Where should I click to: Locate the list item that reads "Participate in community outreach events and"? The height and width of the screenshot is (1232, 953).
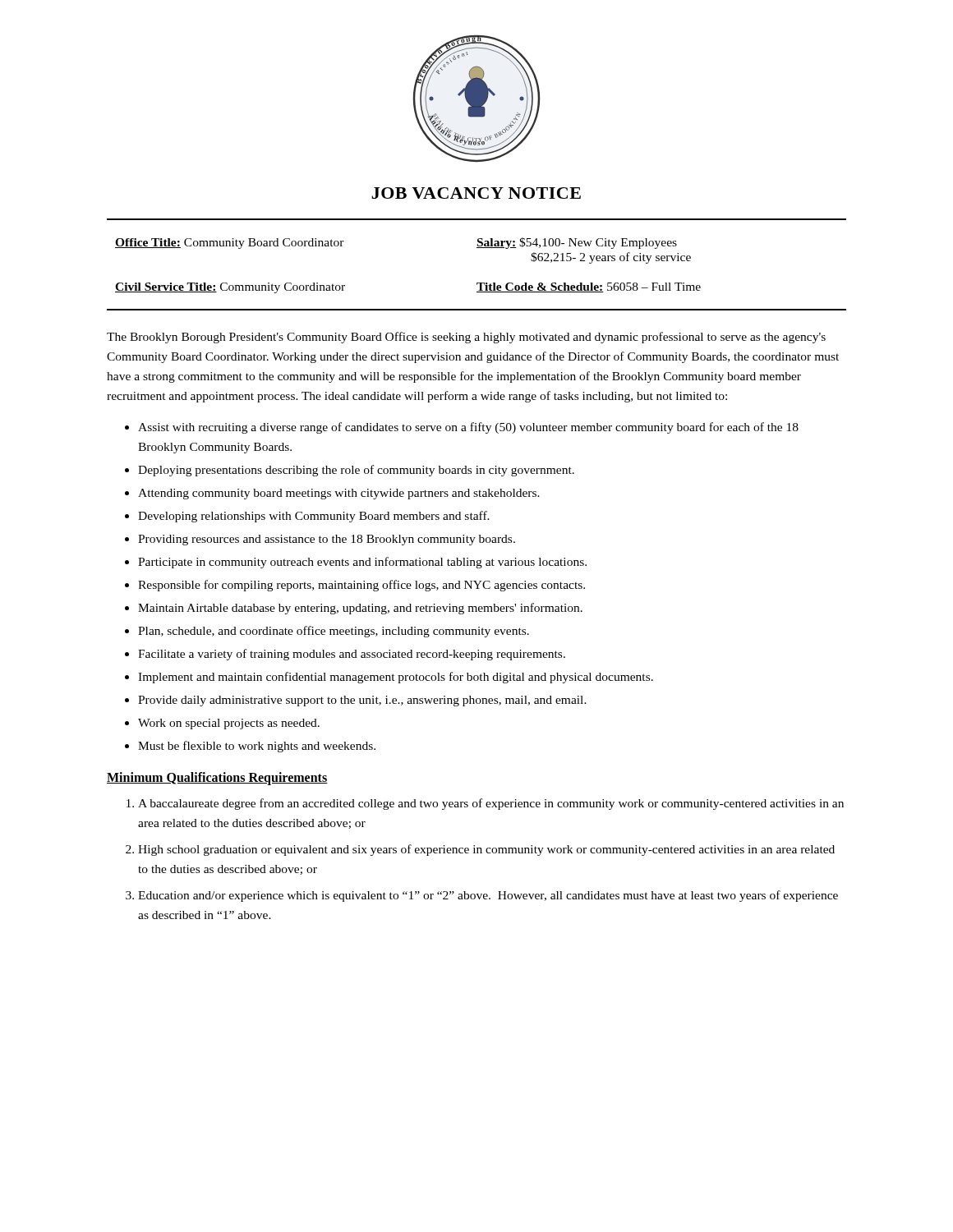pos(363,561)
